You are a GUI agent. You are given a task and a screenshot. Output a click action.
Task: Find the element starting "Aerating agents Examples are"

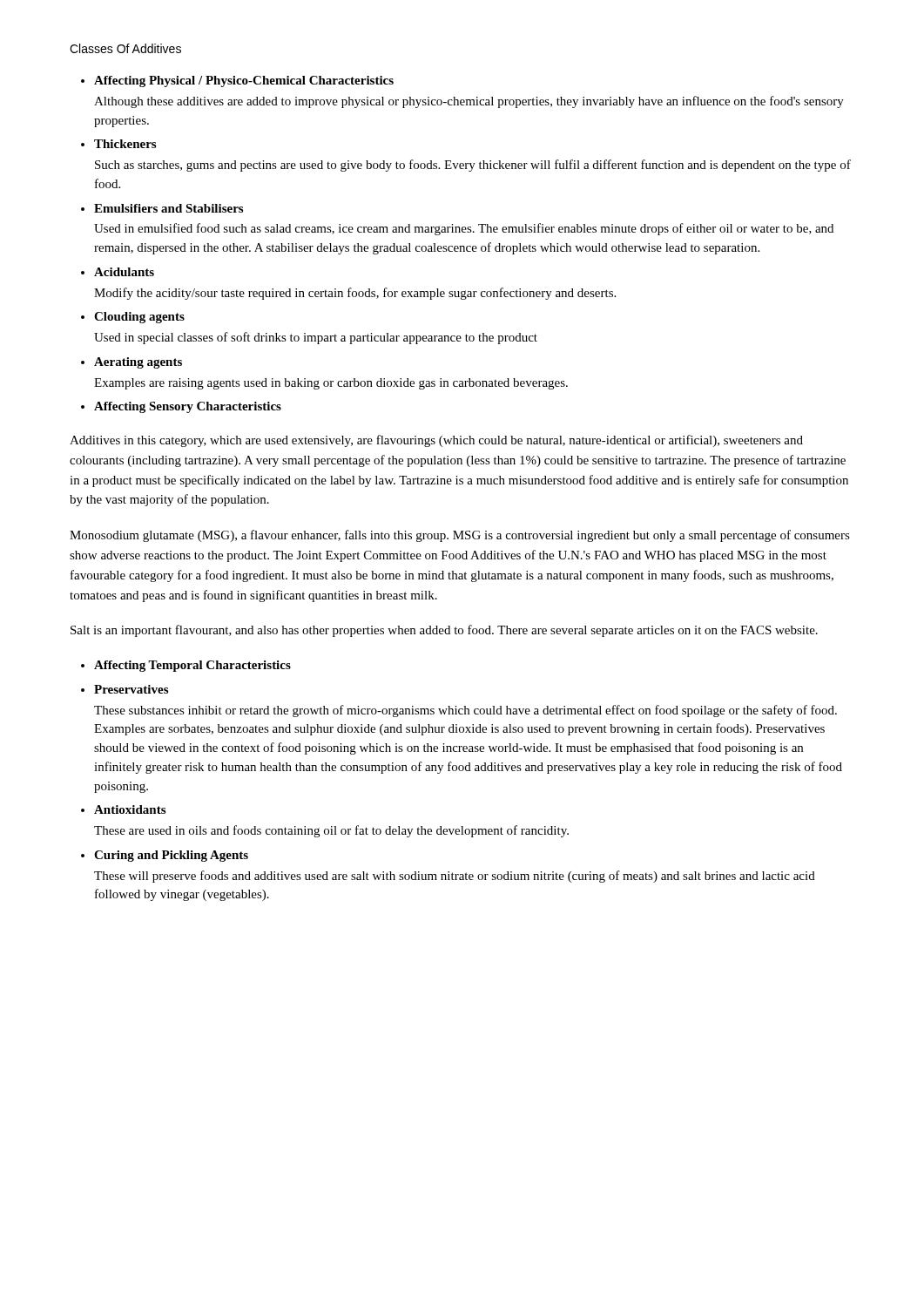tap(474, 373)
